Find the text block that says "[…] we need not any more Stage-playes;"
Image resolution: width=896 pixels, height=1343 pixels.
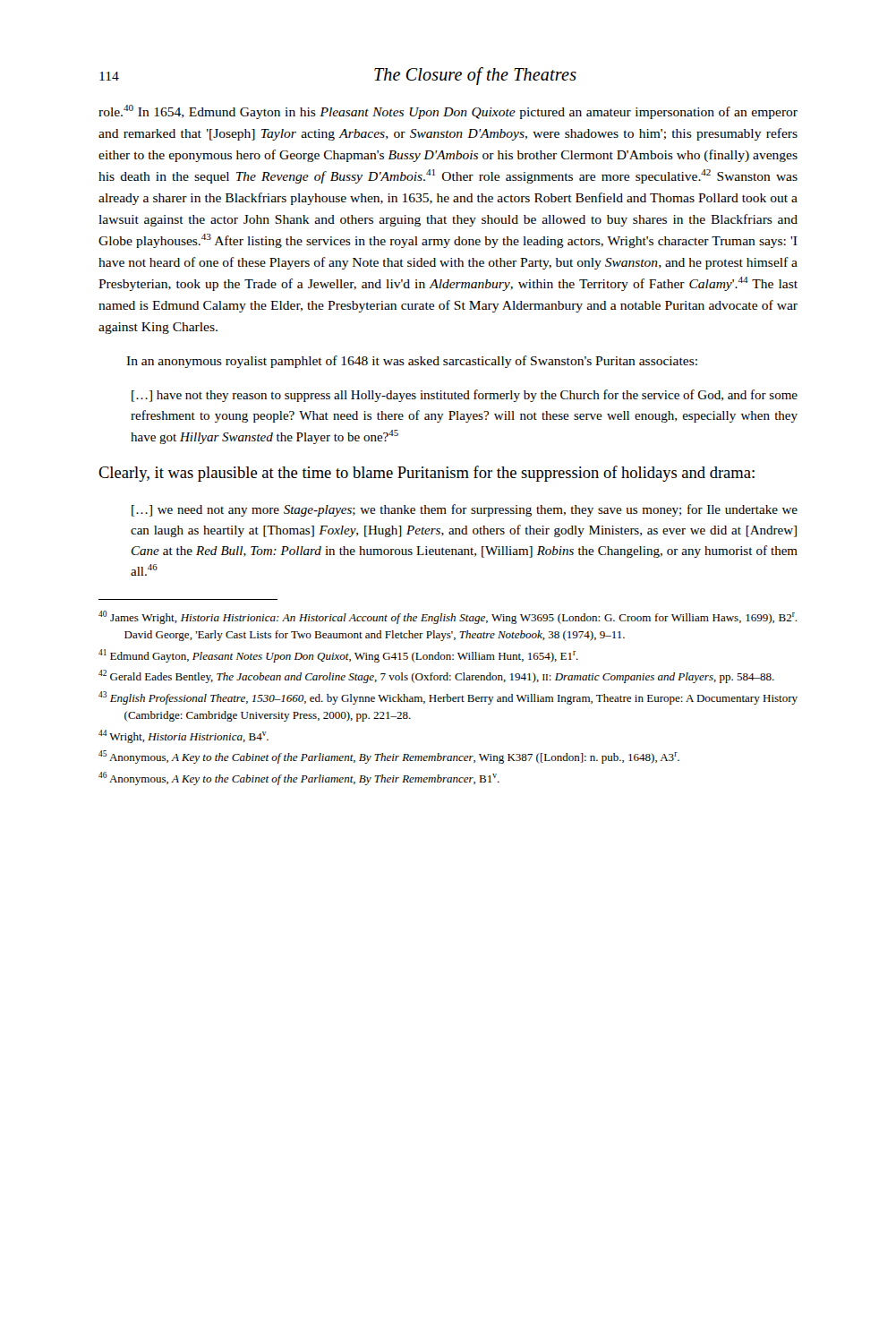click(x=464, y=541)
